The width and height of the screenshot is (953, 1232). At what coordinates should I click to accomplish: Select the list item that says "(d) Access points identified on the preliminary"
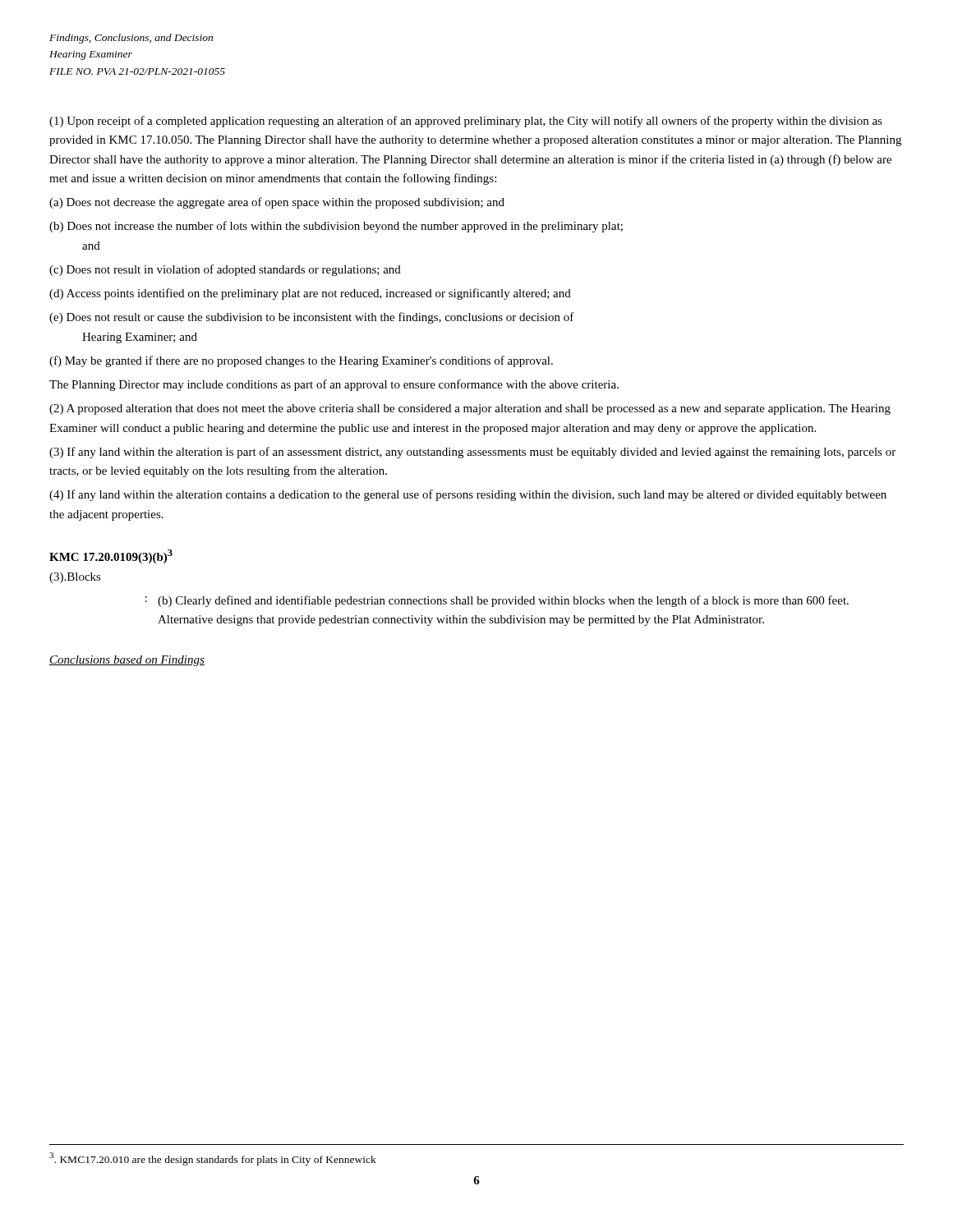click(310, 293)
